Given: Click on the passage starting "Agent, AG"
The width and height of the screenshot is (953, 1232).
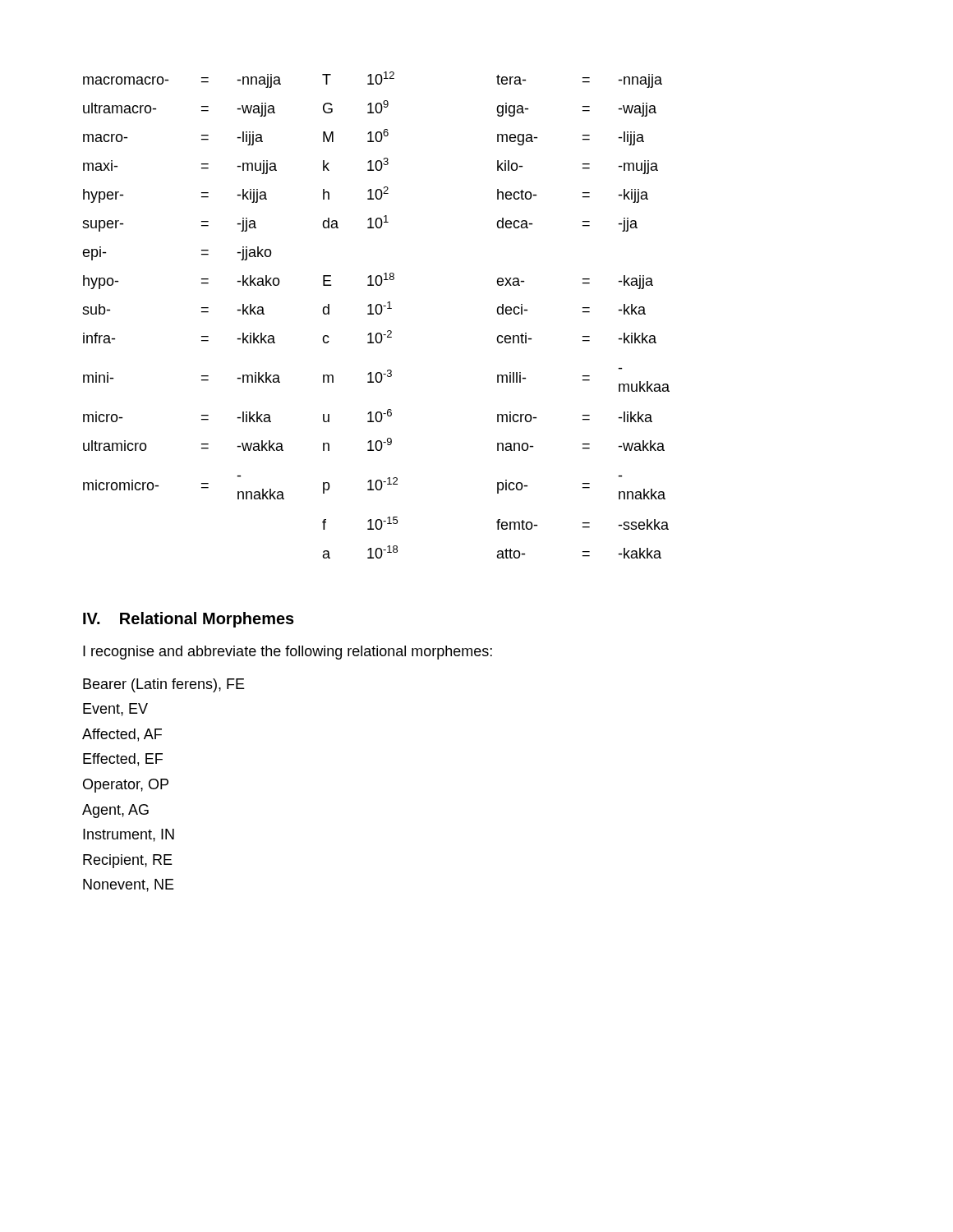Looking at the screenshot, I should 116,809.
